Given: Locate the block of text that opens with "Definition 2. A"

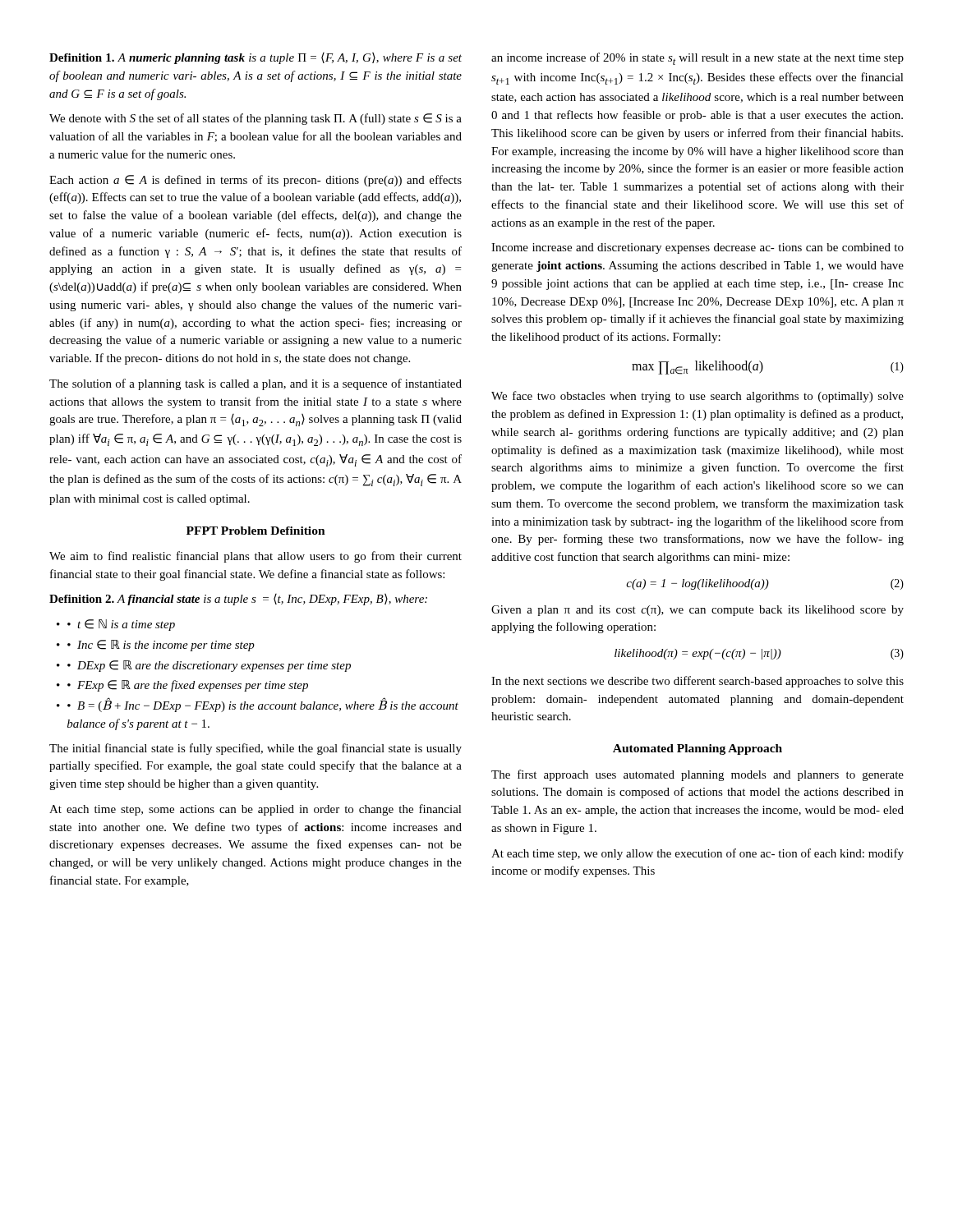Looking at the screenshot, I should pos(255,600).
